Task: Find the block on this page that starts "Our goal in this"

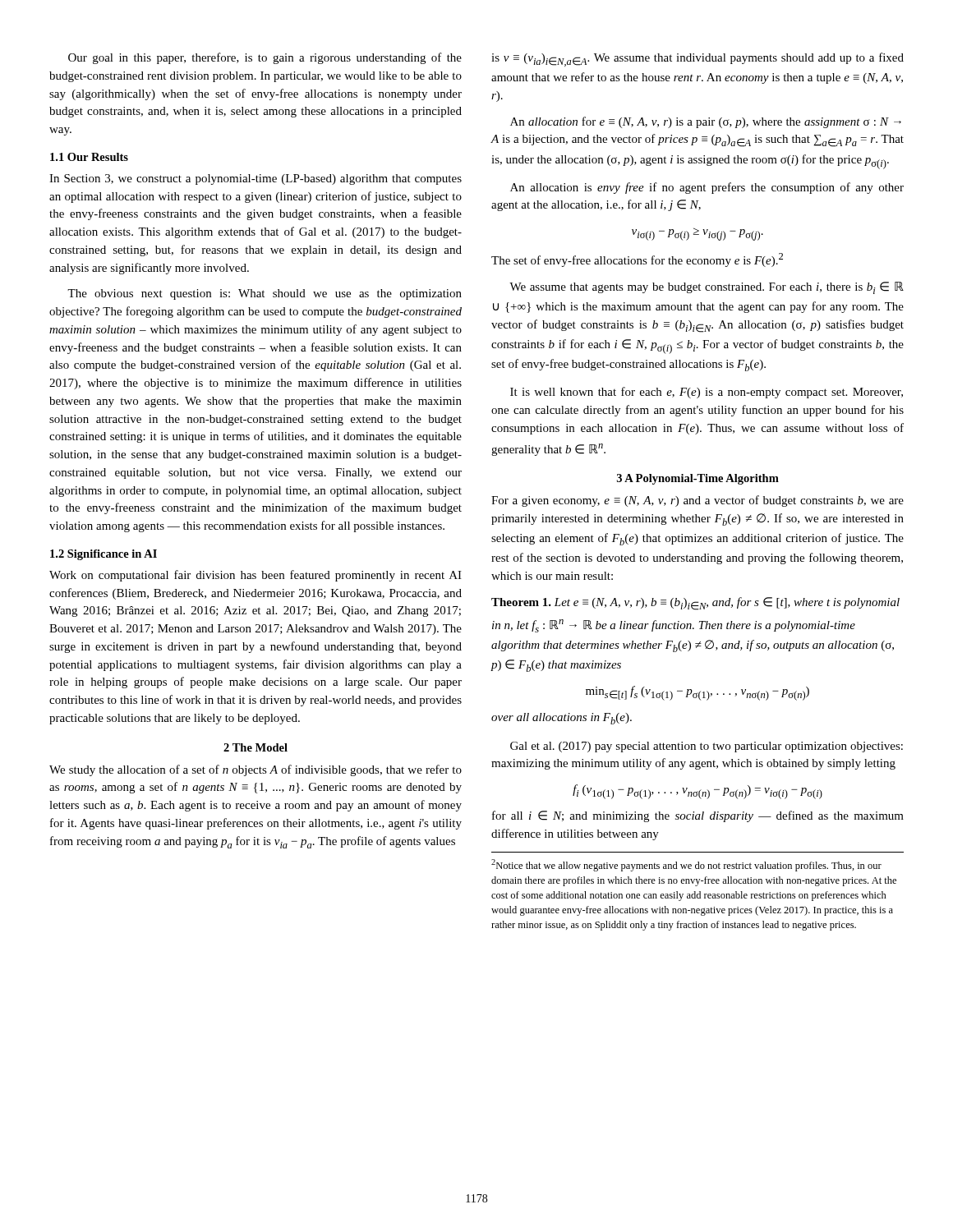Action: pyautogui.click(x=255, y=94)
